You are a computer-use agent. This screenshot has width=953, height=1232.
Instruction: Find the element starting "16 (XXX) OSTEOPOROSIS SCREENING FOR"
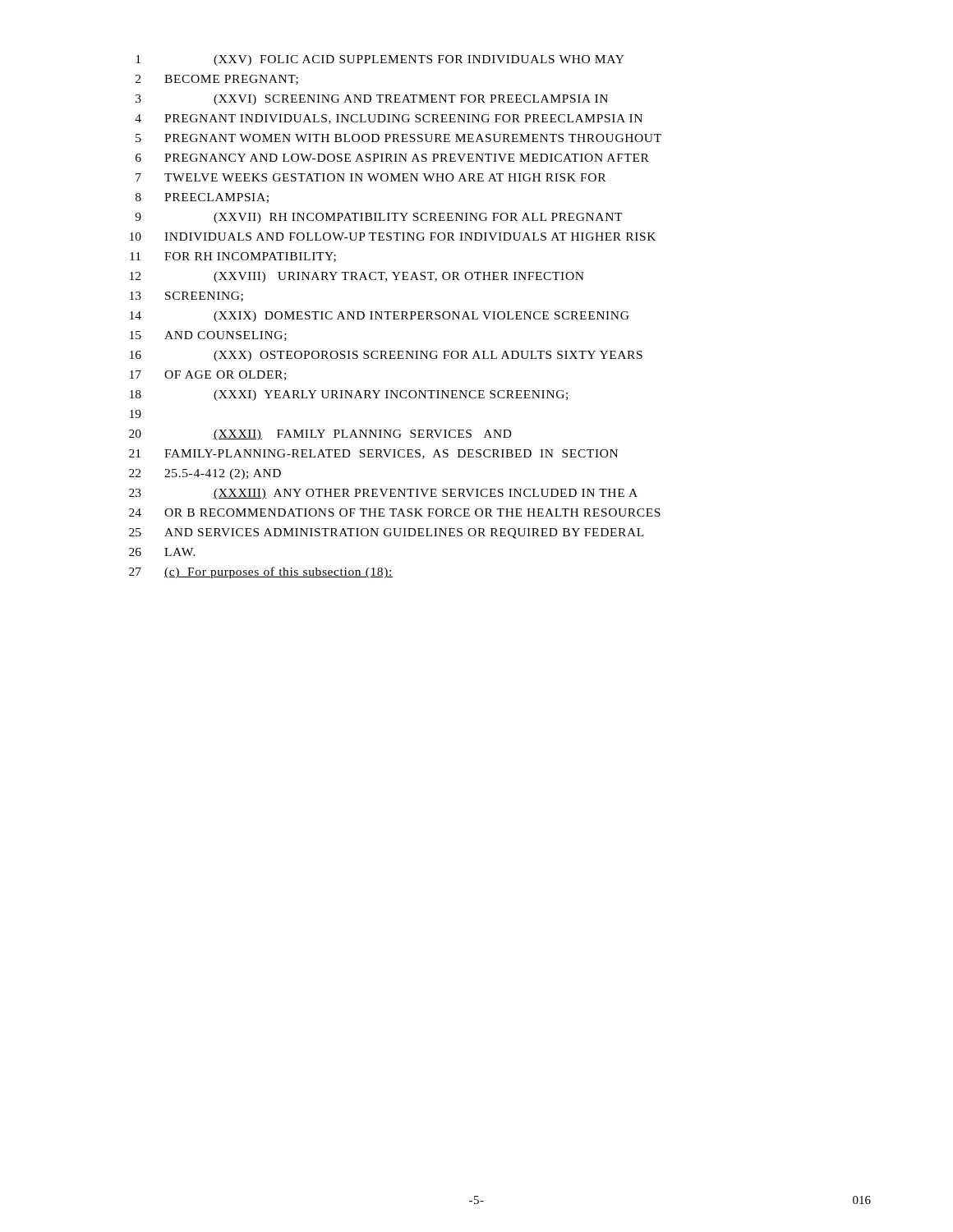pos(485,365)
